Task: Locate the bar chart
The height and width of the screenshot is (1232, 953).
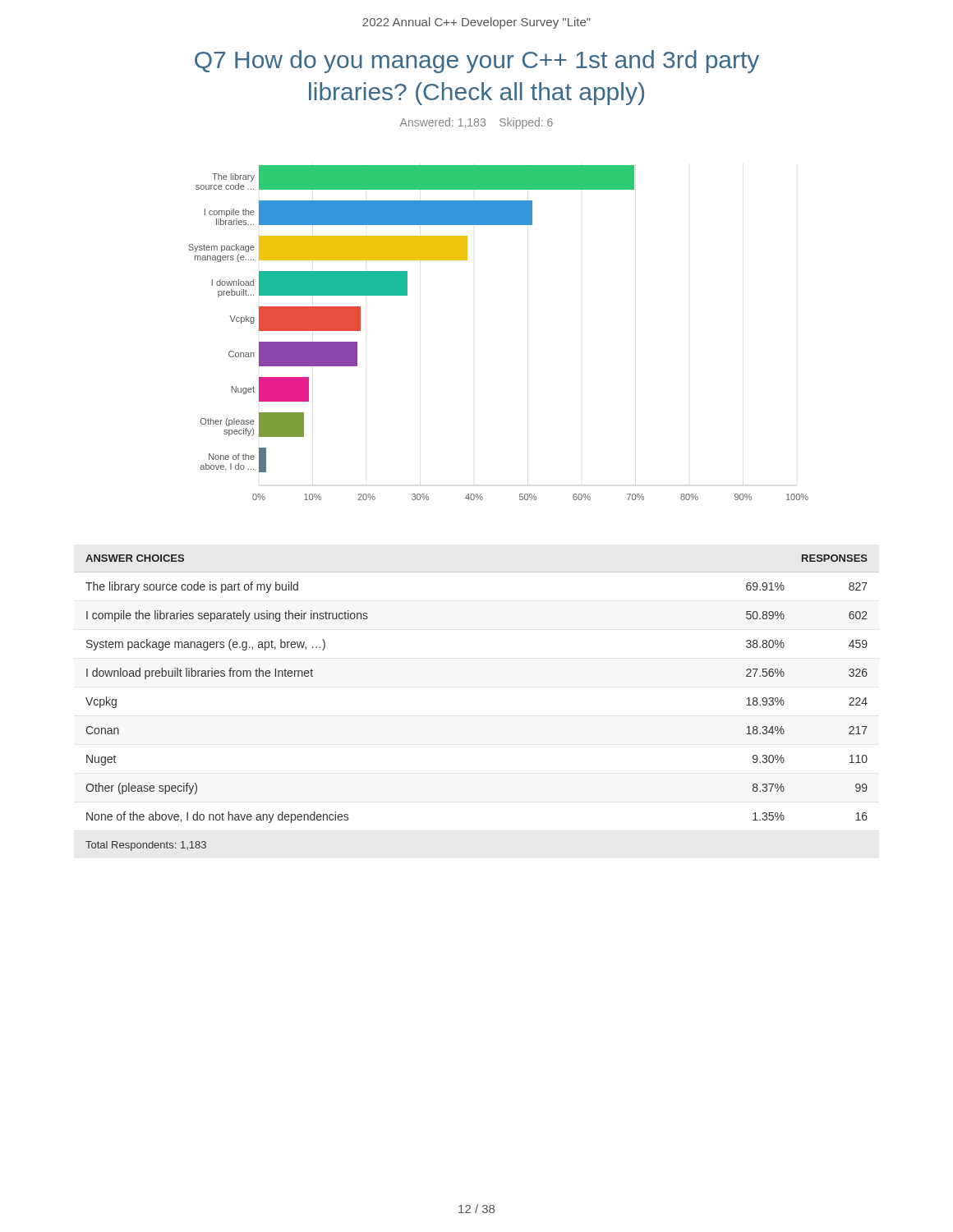Action: coord(476,331)
